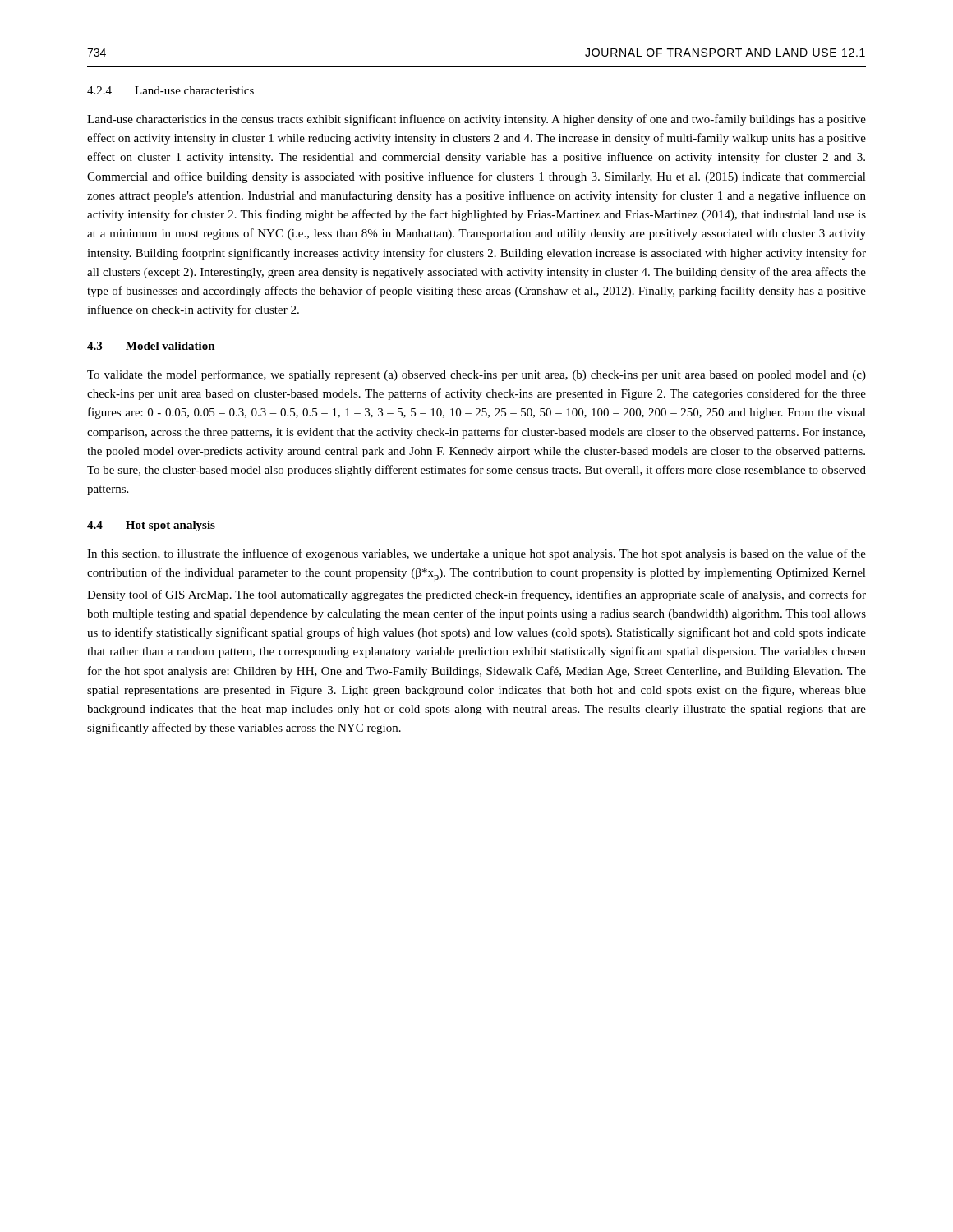This screenshot has width=953, height=1232.
Task: Locate the text block starting "Land-use characteristics in the census tracts exhibit significant"
Action: 476,215
